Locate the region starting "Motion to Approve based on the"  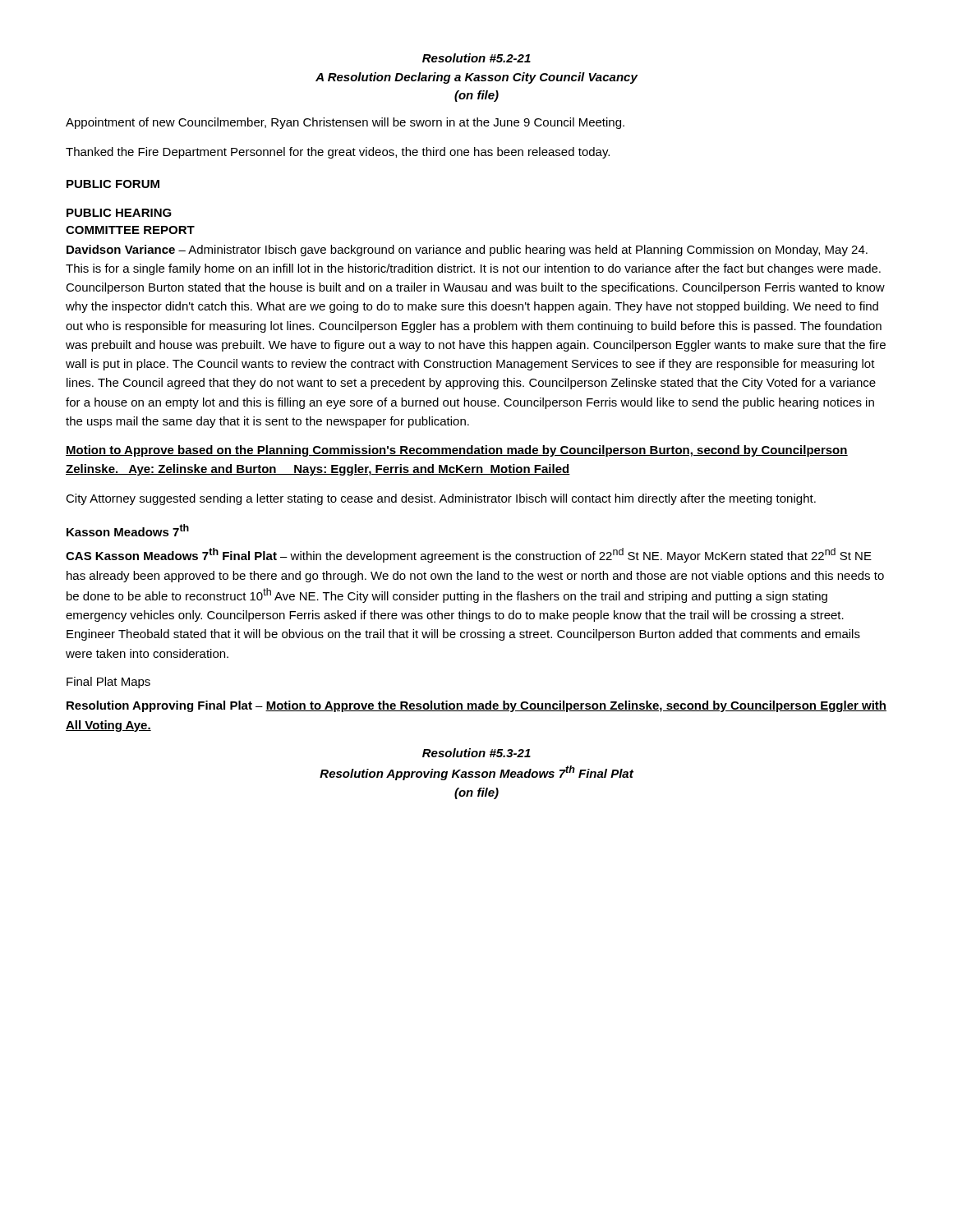click(x=457, y=459)
